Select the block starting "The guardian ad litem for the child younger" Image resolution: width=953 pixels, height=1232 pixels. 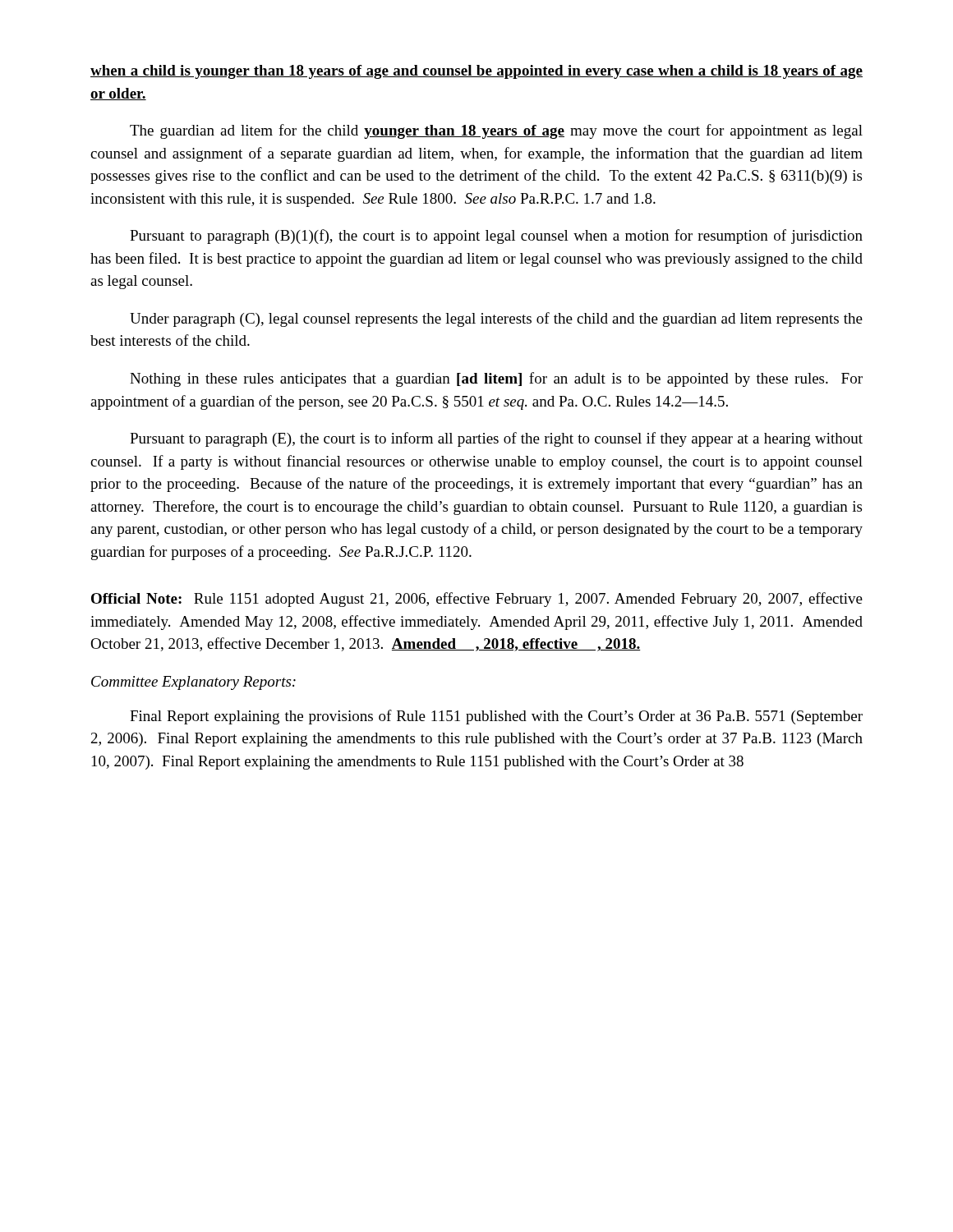(x=476, y=164)
